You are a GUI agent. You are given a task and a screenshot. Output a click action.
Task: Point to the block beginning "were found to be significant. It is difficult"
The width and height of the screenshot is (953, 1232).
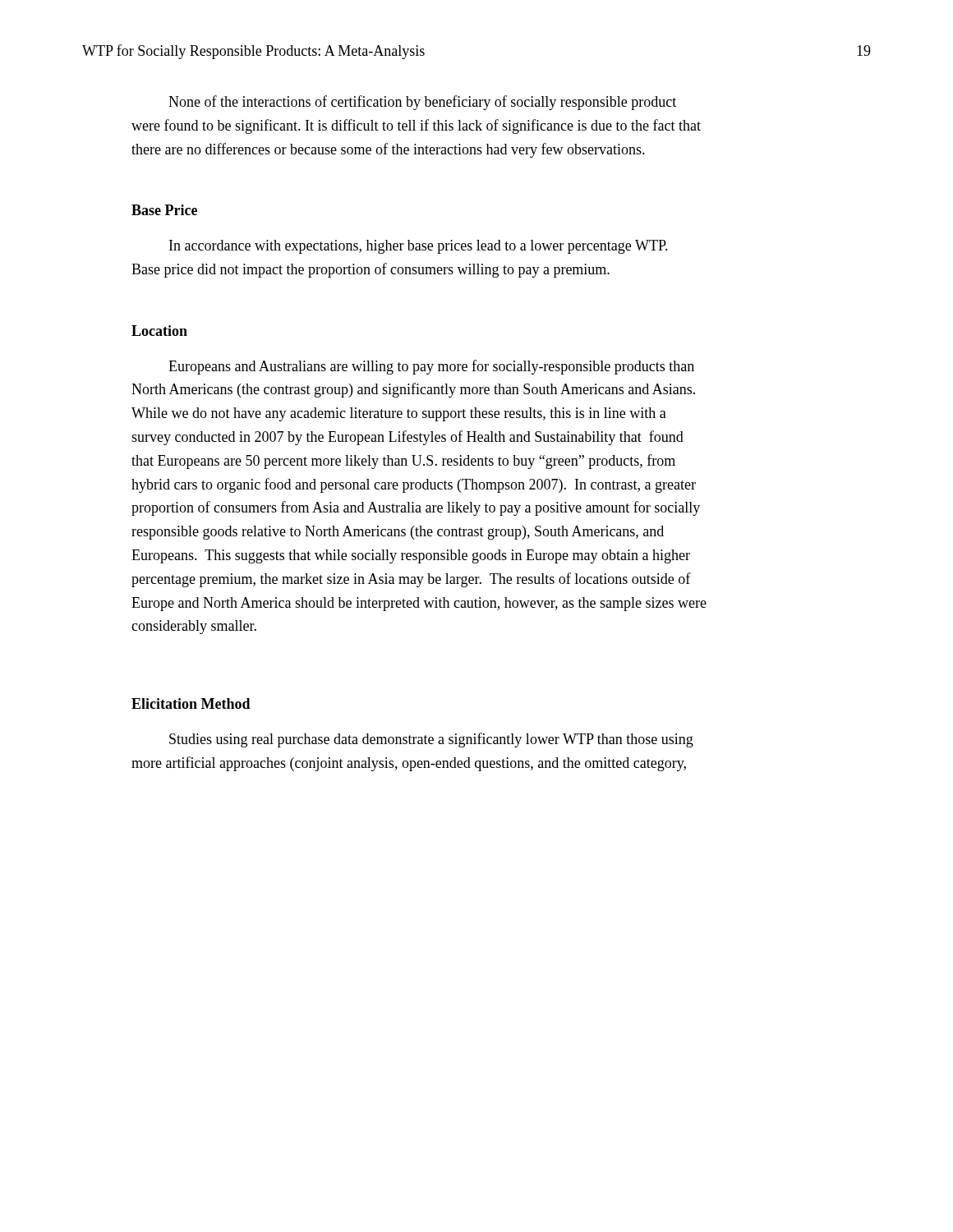point(416,125)
